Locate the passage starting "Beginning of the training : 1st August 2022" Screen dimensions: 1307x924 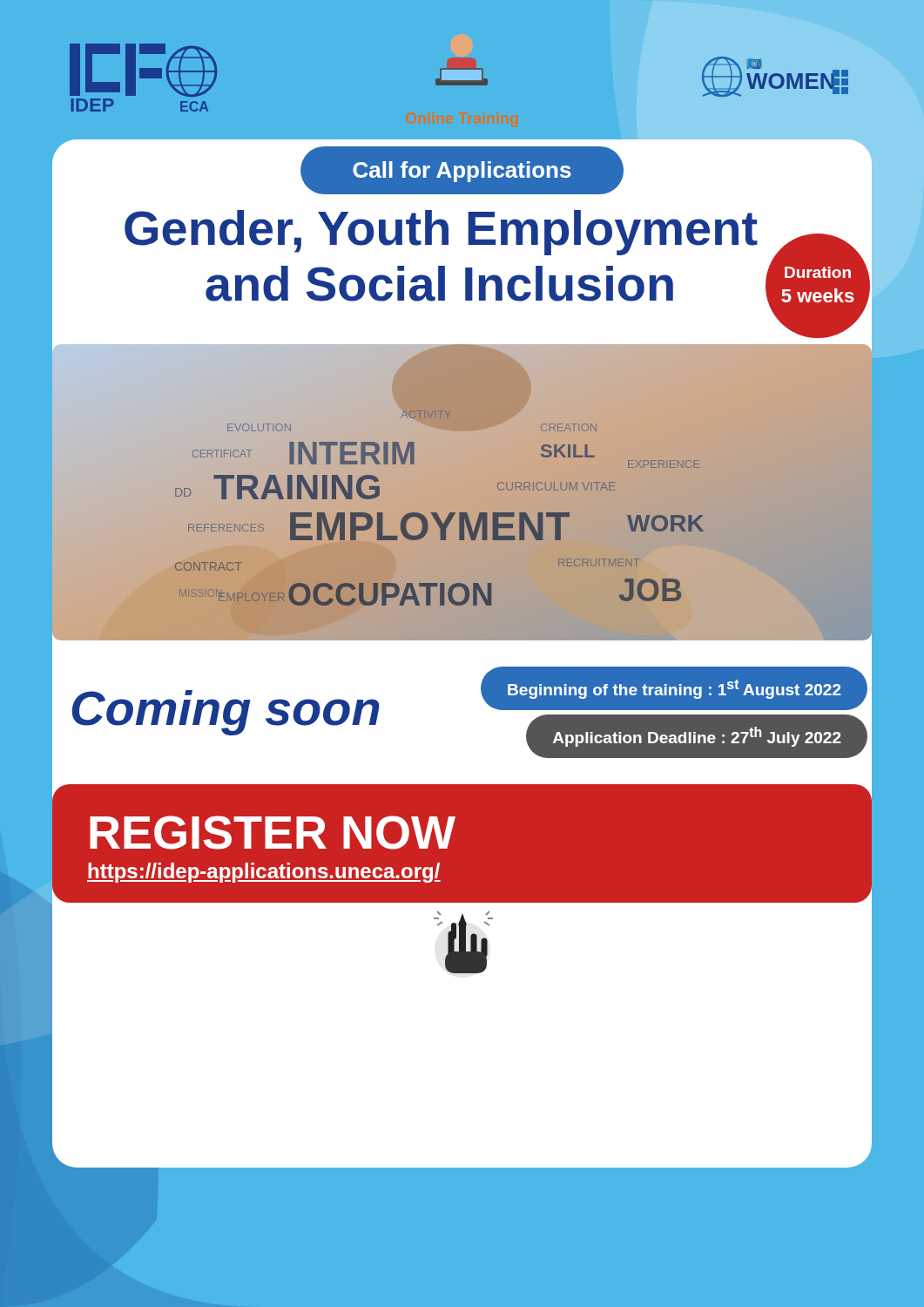pos(674,688)
